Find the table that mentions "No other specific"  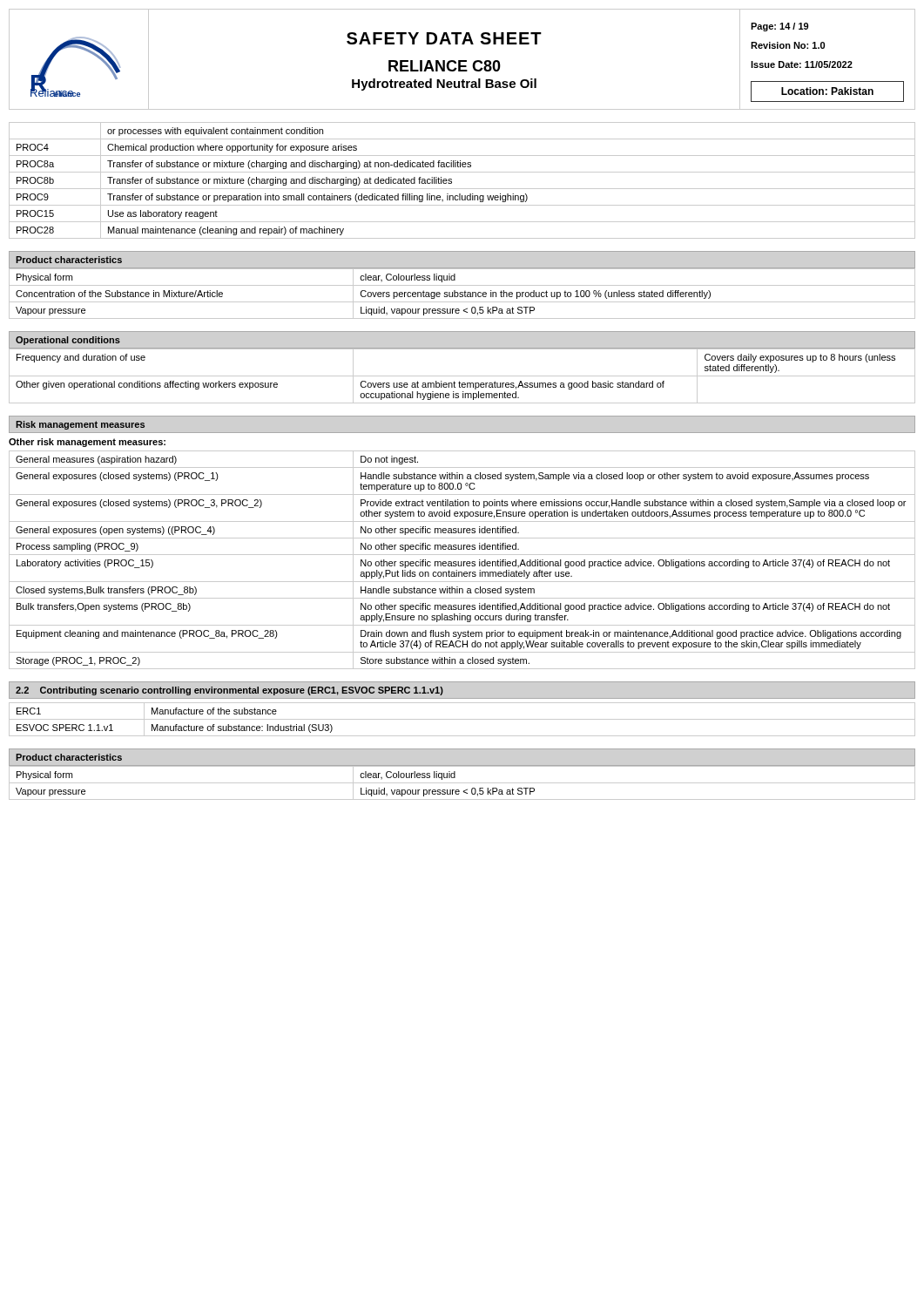pyautogui.click(x=462, y=560)
